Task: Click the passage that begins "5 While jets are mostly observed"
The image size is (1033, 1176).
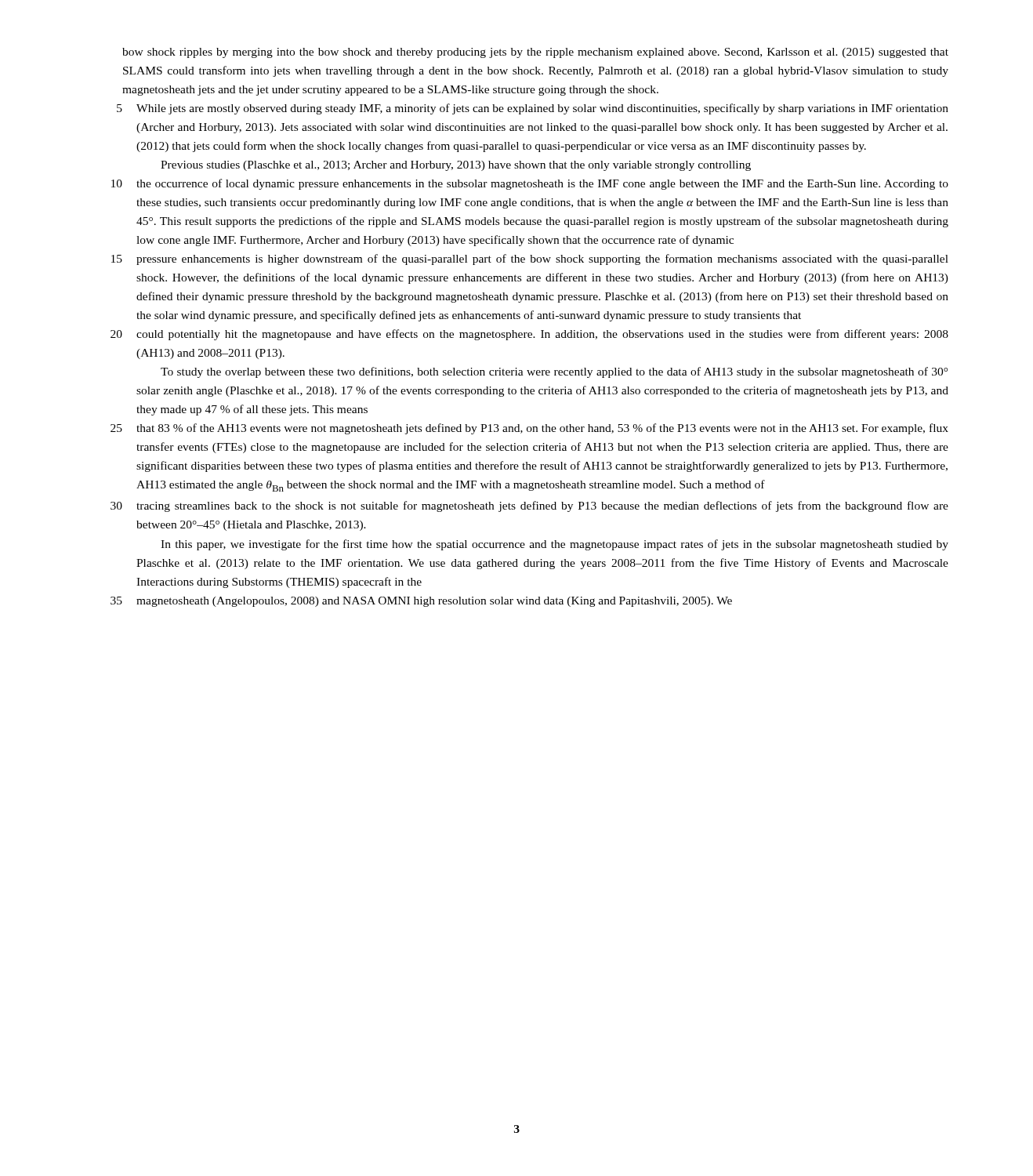Action: tap(516, 127)
